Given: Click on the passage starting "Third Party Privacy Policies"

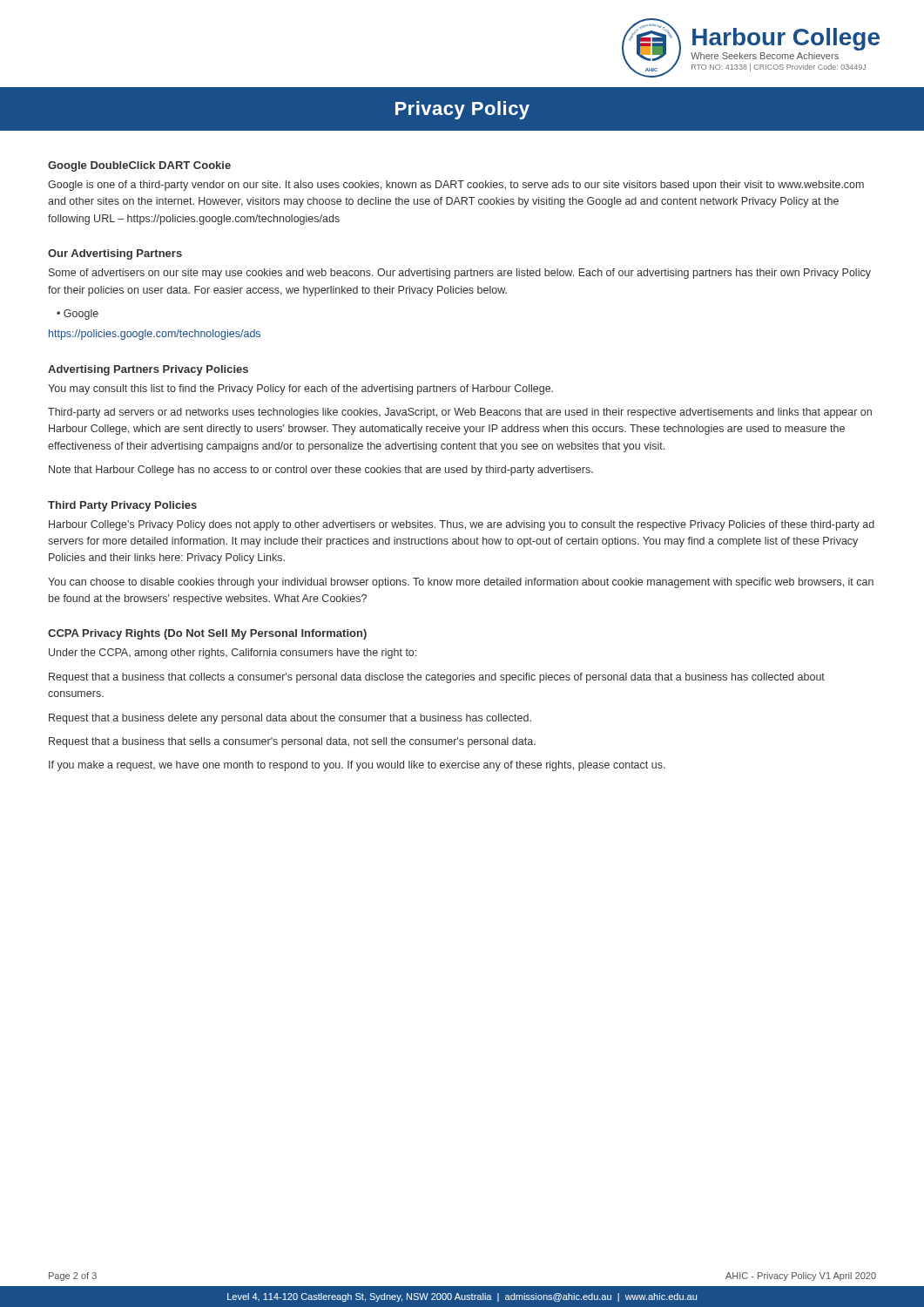Looking at the screenshot, I should (x=122, y=505).
